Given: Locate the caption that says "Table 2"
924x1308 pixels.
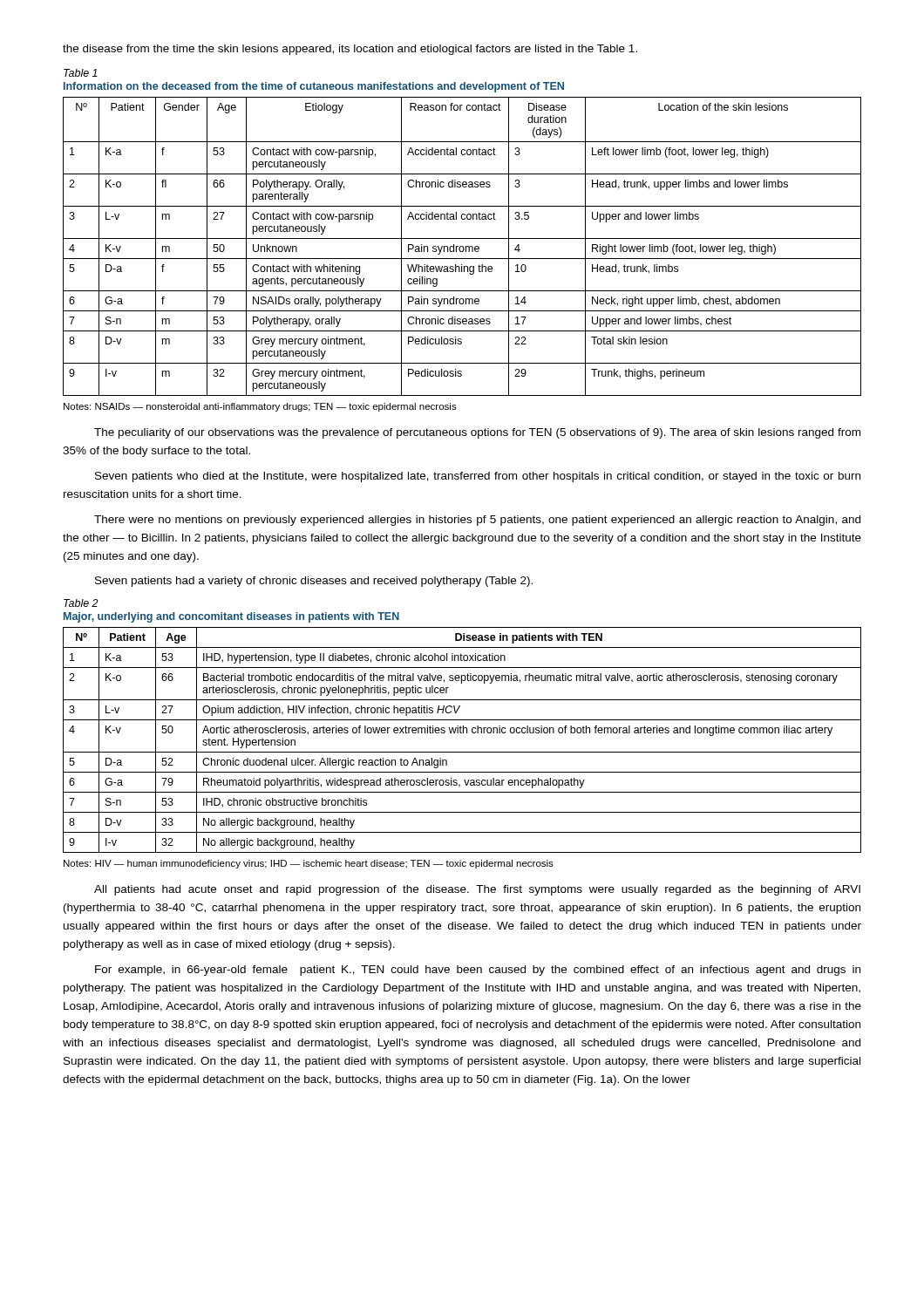Looking at the screenshot, I should (80, 604).
